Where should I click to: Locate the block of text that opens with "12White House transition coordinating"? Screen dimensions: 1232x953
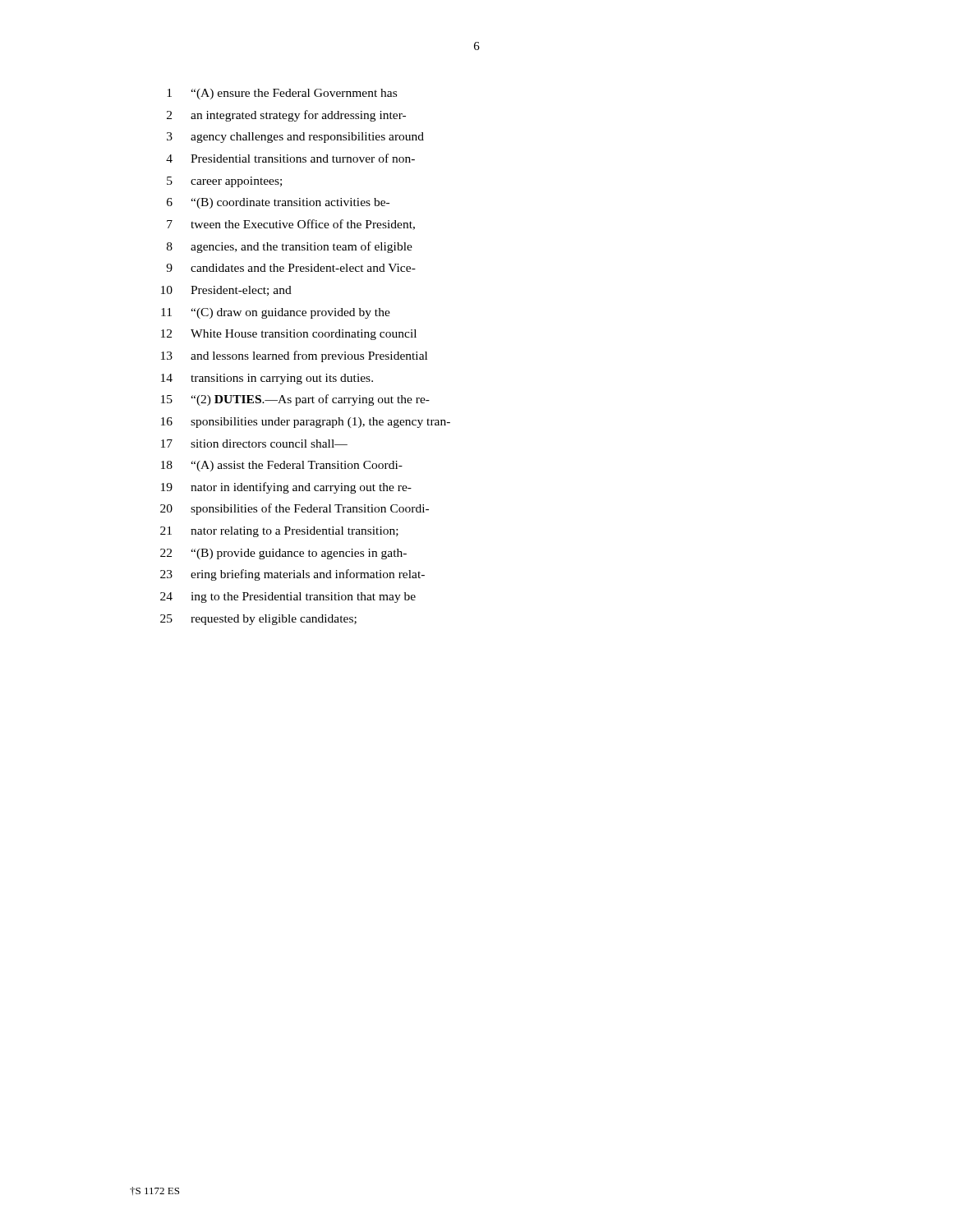point(289,335)
